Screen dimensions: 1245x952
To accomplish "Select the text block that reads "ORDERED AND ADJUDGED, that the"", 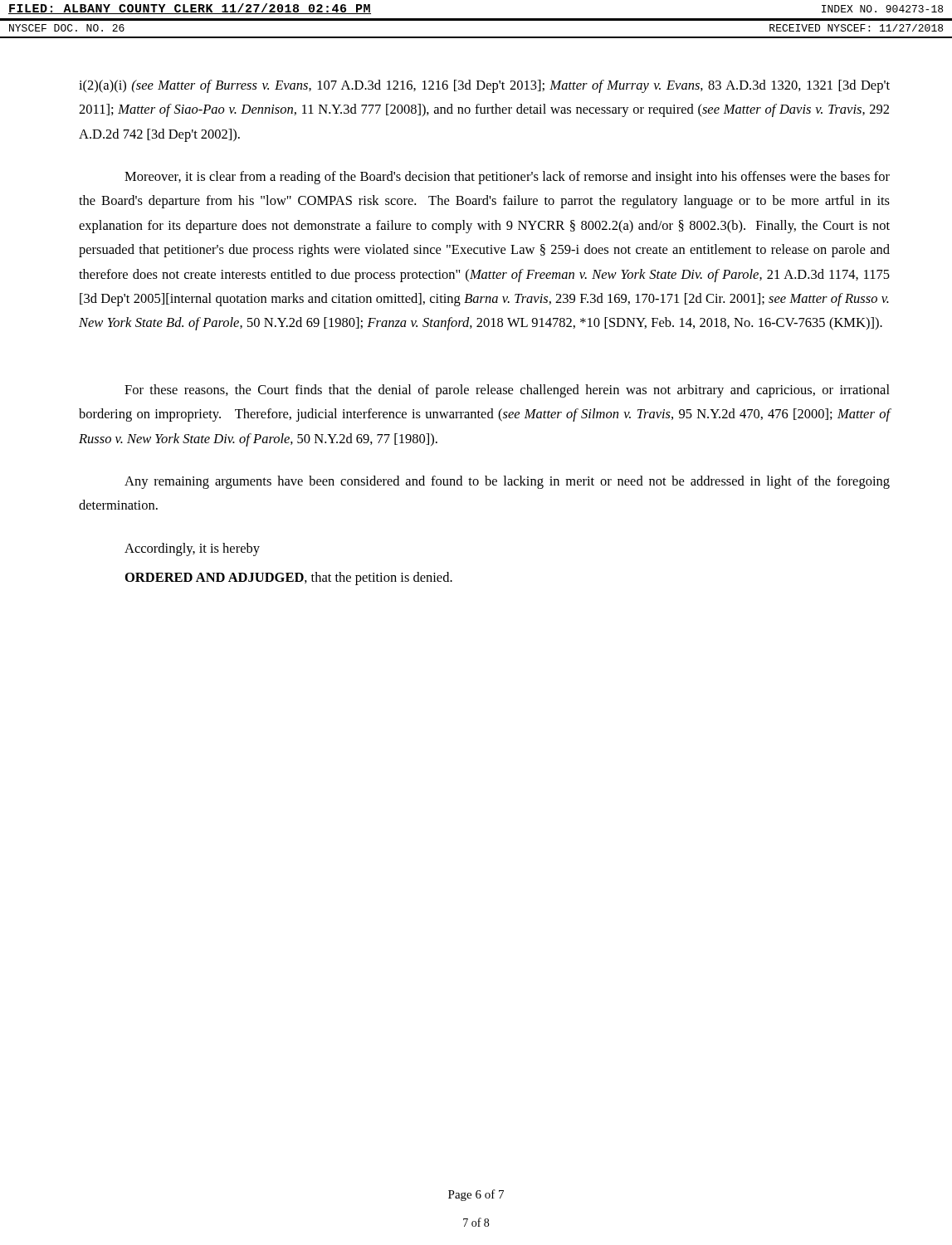I will [x=289, y=577].
